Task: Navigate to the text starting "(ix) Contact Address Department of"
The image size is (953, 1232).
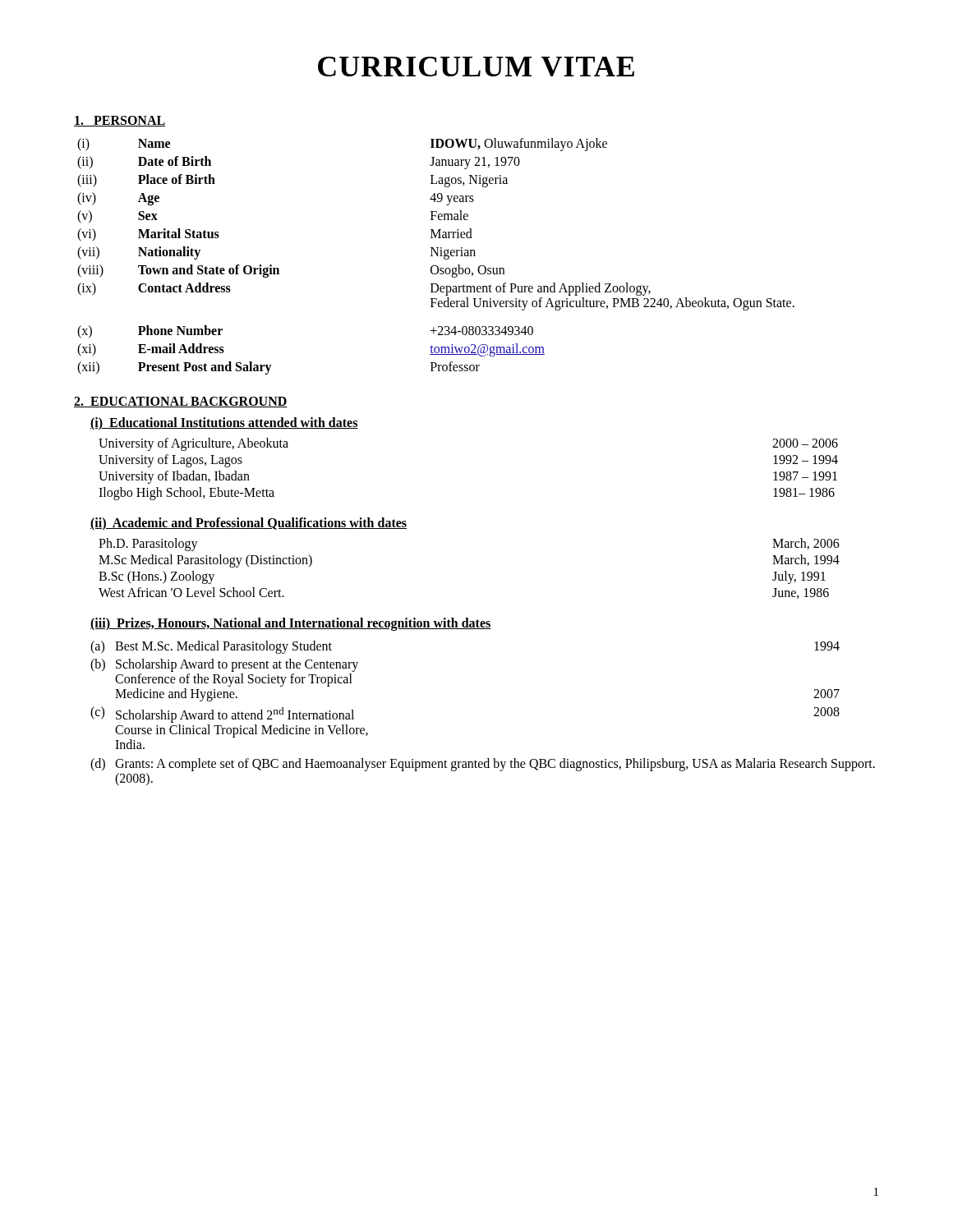Action: (x=476, y=296)
